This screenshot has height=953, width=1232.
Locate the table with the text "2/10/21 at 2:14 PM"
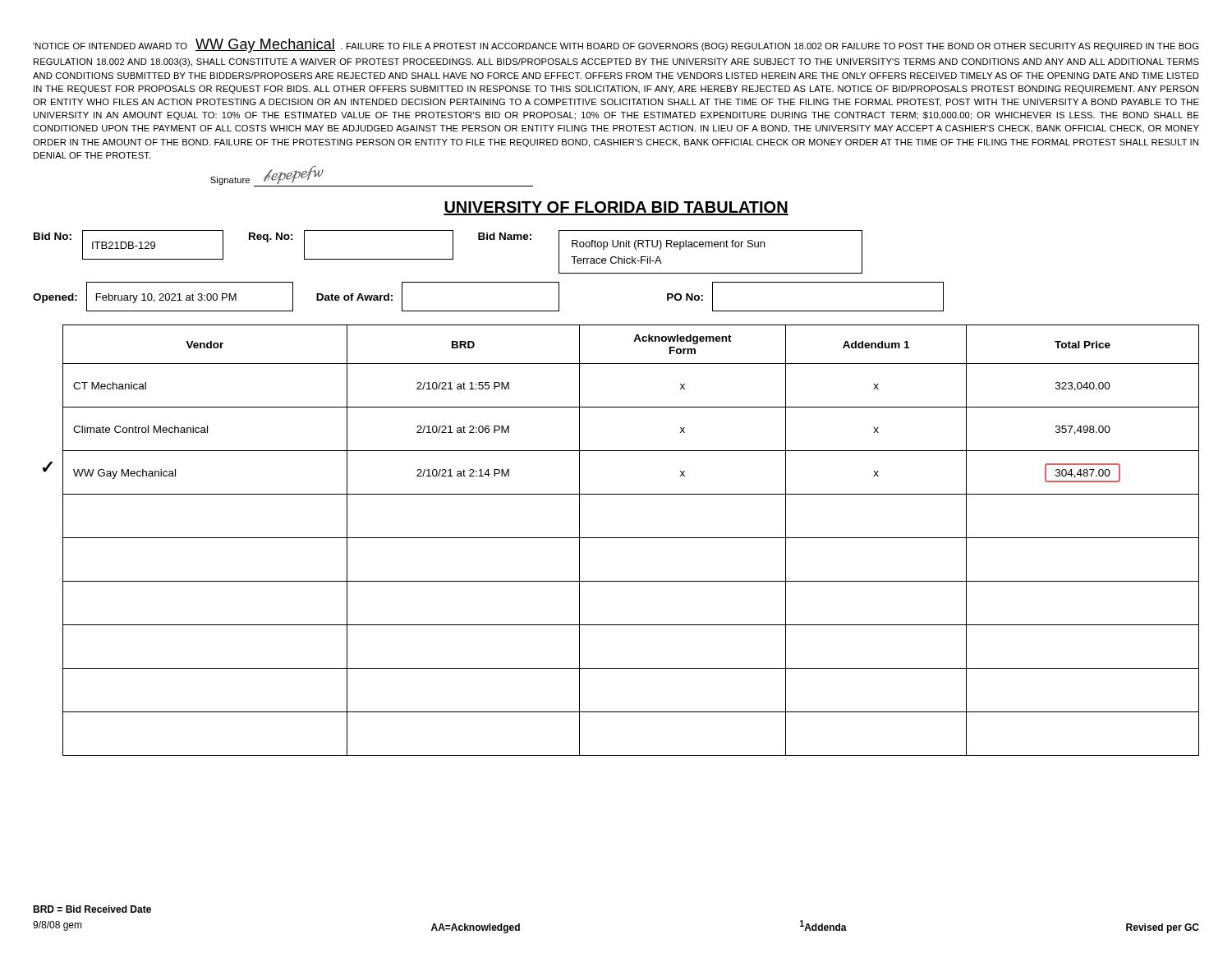pos(616,537)
